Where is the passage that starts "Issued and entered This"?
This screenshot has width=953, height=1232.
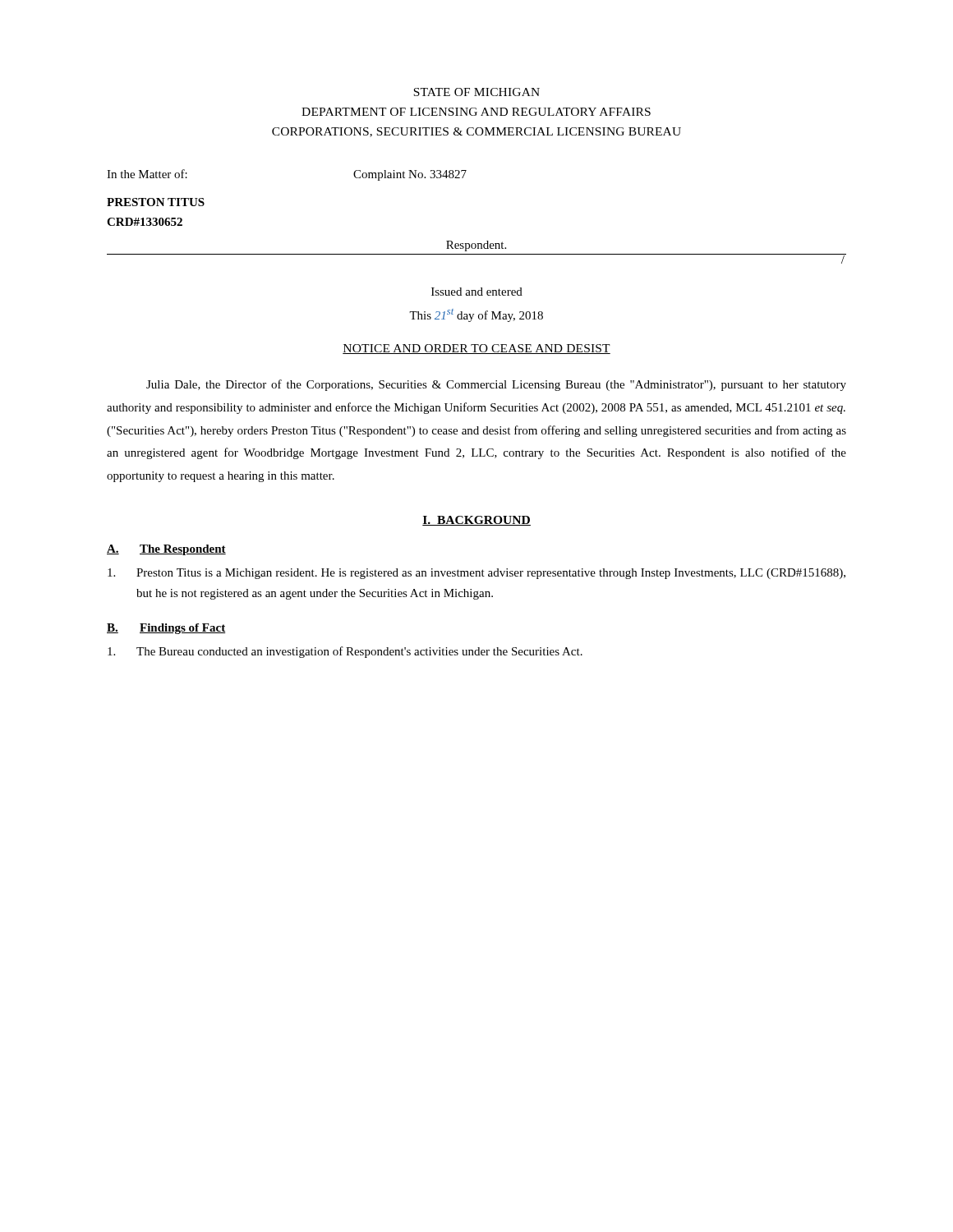476,303
